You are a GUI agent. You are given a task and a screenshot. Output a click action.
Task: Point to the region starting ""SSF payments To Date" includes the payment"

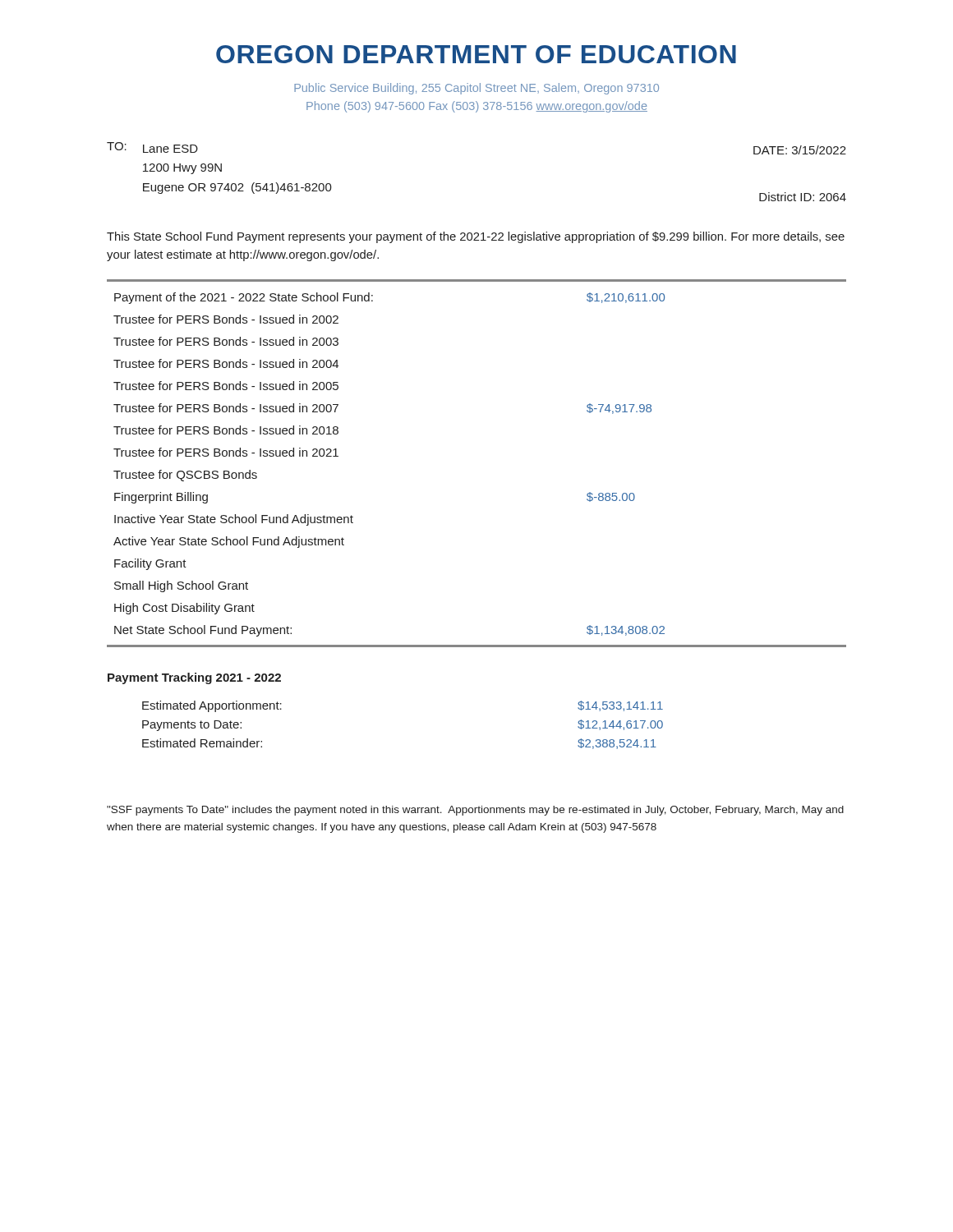pyautogui.click(x=476, y=819)
